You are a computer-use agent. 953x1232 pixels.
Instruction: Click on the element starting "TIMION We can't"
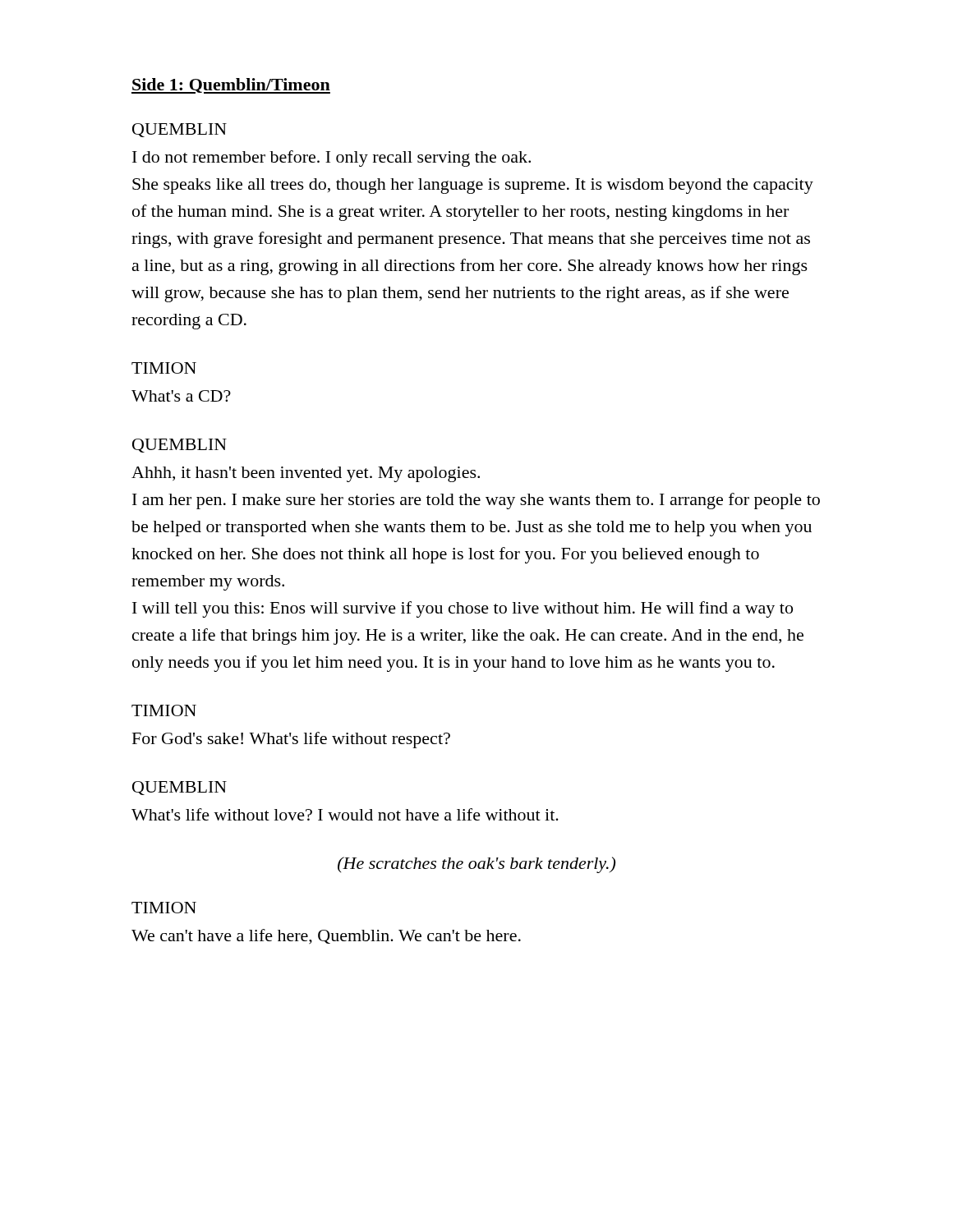point(476,923)
